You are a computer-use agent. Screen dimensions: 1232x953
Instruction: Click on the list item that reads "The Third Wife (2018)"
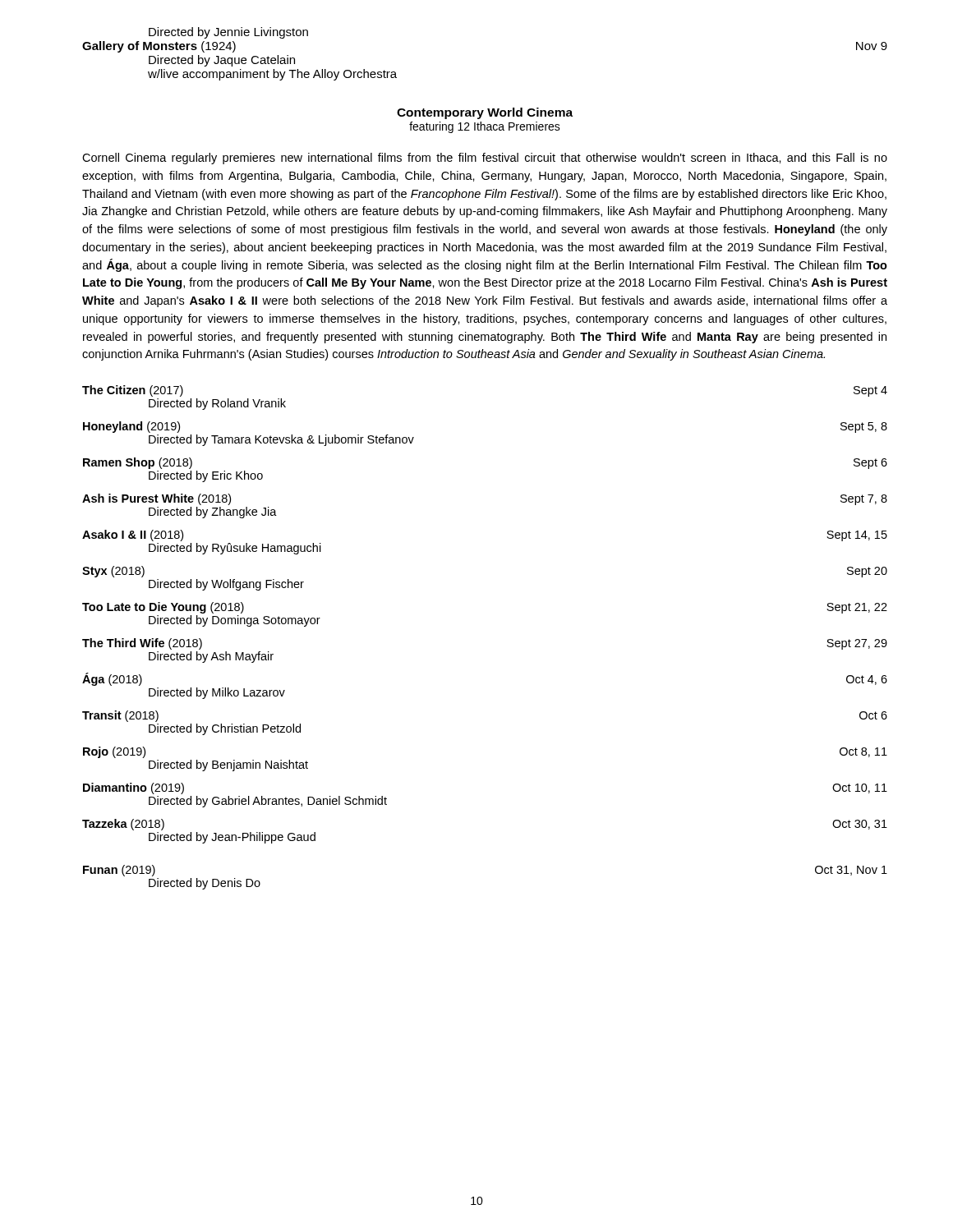click(x=147, y=644)
